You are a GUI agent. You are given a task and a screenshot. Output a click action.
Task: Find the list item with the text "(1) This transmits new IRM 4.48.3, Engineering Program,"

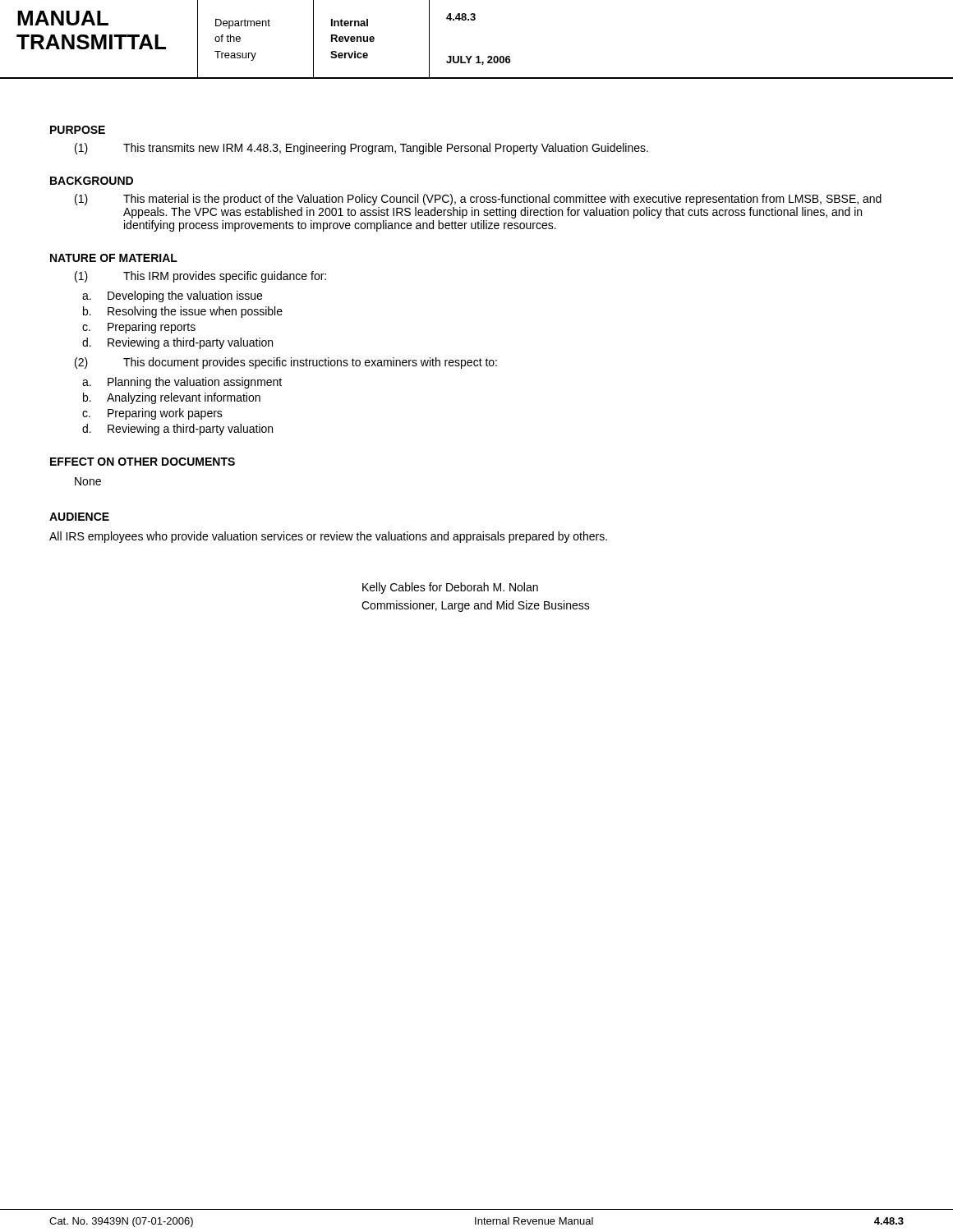click(476, 148)
